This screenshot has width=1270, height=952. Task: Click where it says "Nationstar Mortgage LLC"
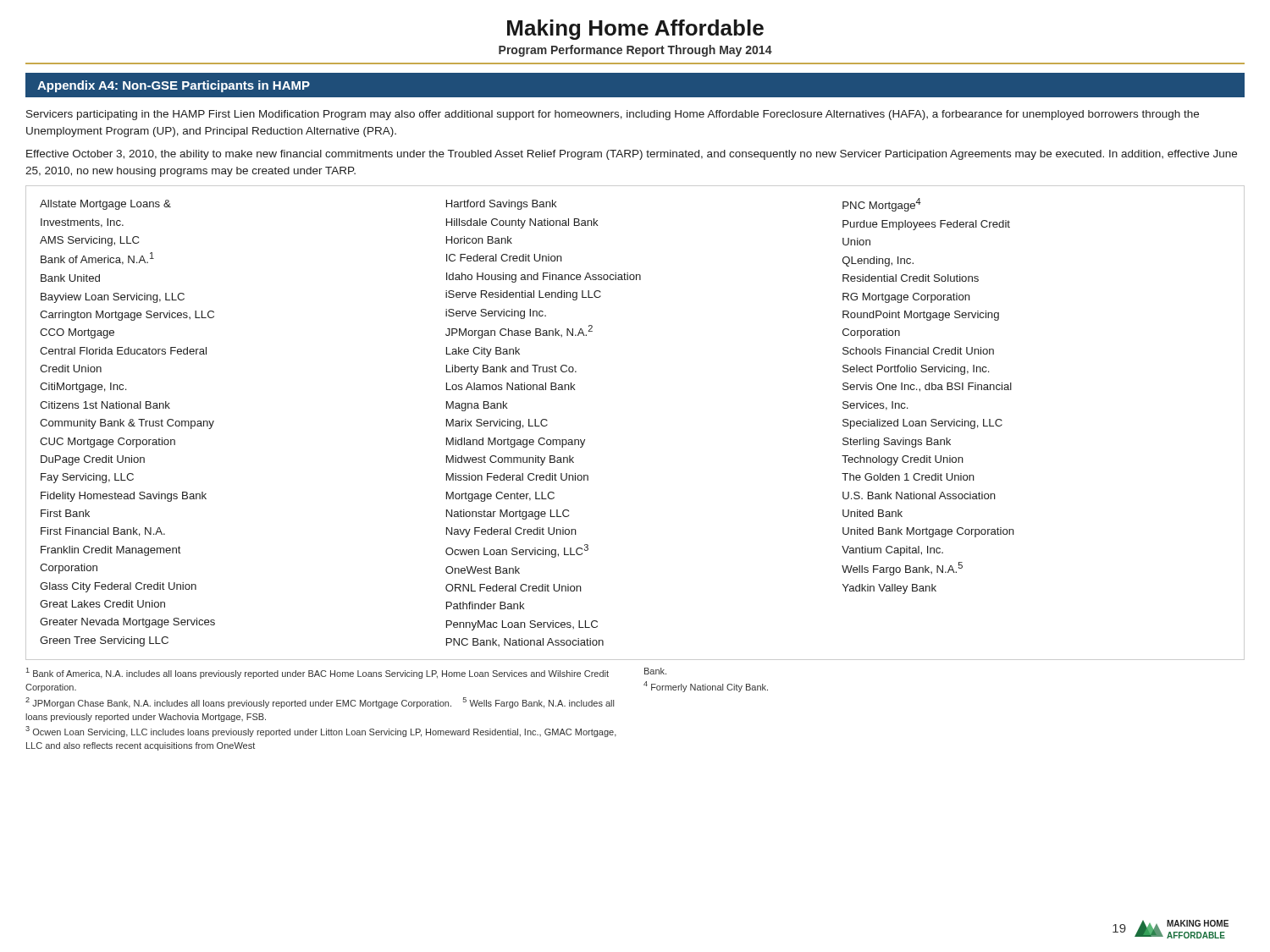pyautogui.click(x=507, y=513)
